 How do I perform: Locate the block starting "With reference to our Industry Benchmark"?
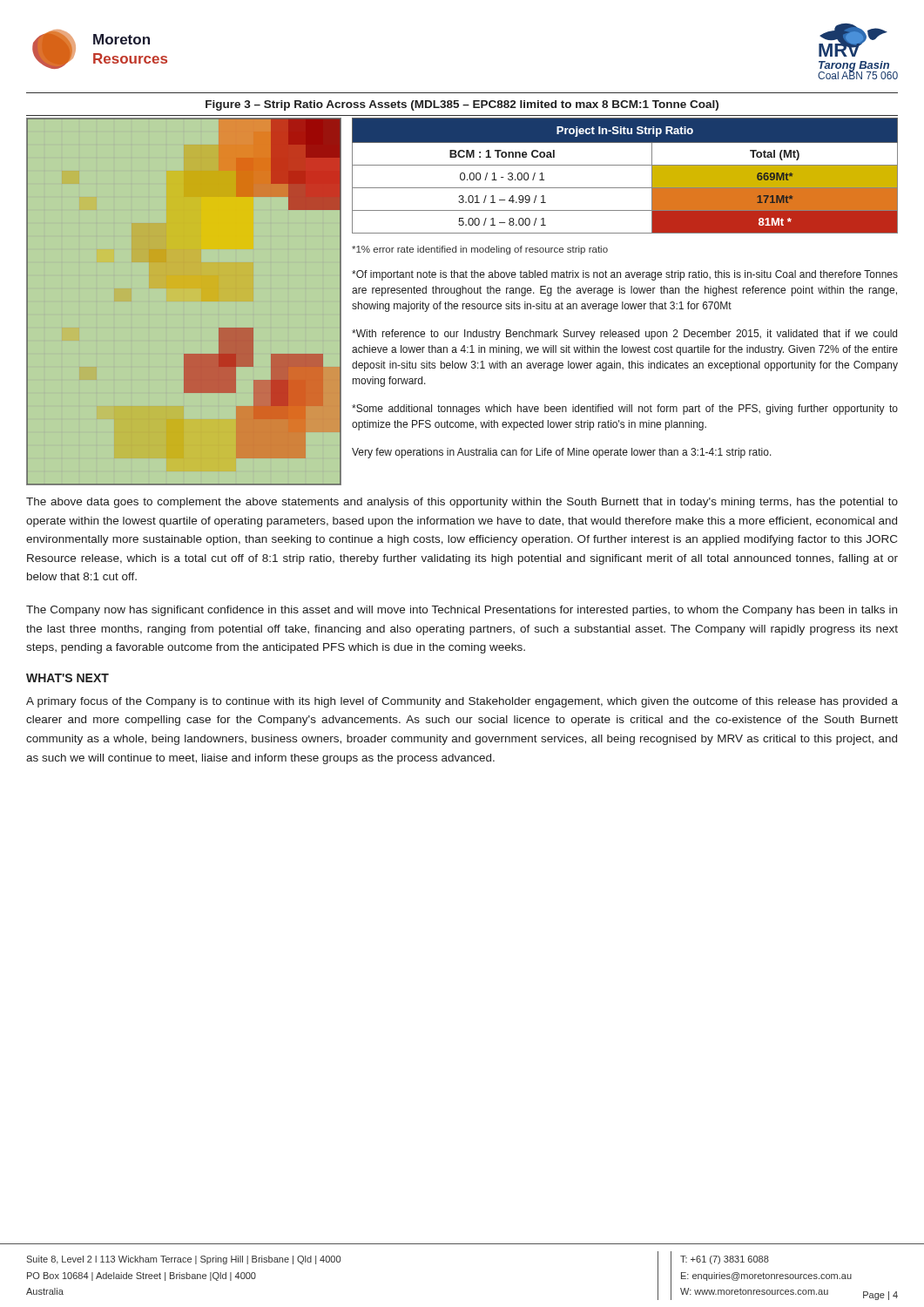point(625,357)
